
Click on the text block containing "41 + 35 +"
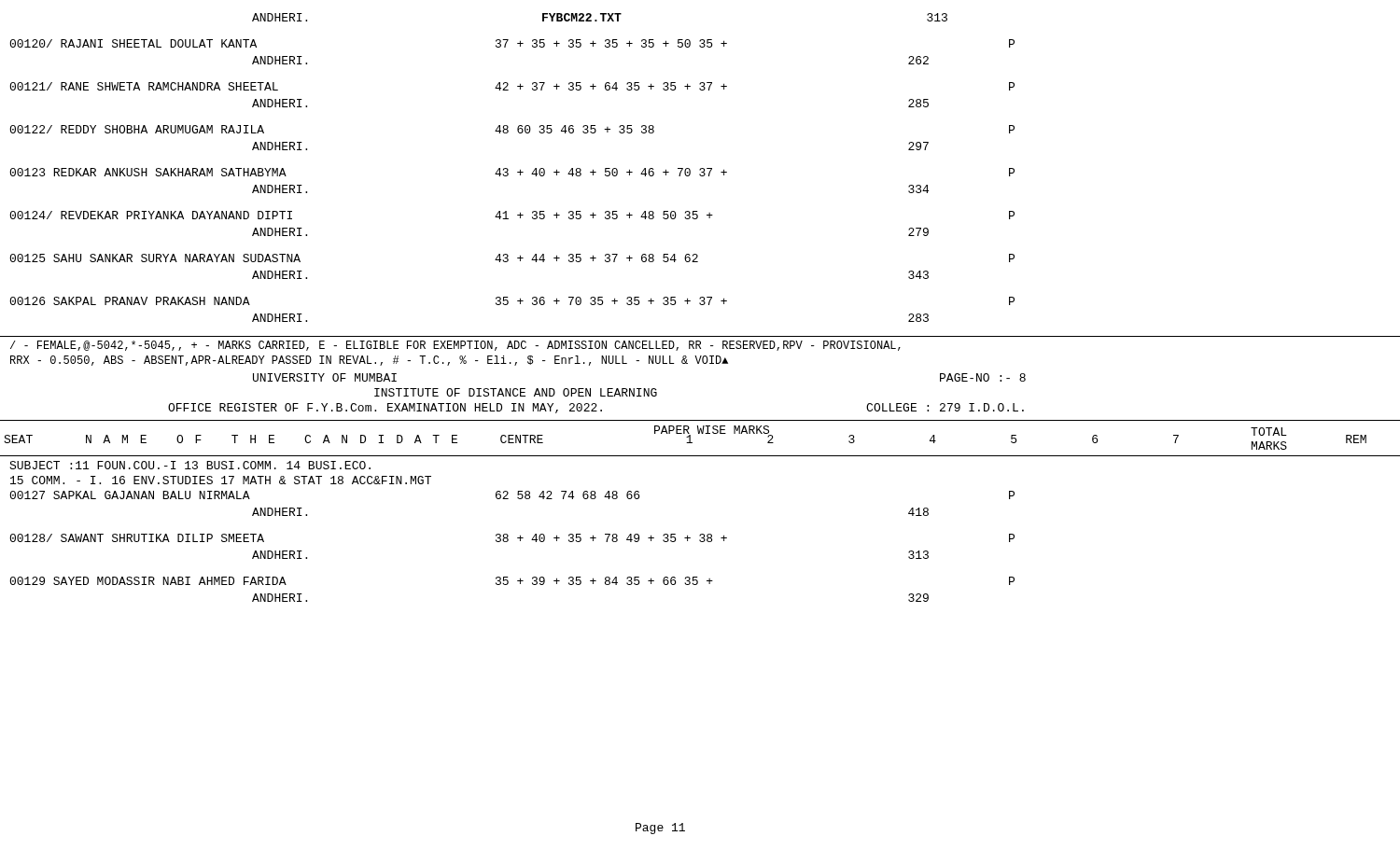point(604,216)
